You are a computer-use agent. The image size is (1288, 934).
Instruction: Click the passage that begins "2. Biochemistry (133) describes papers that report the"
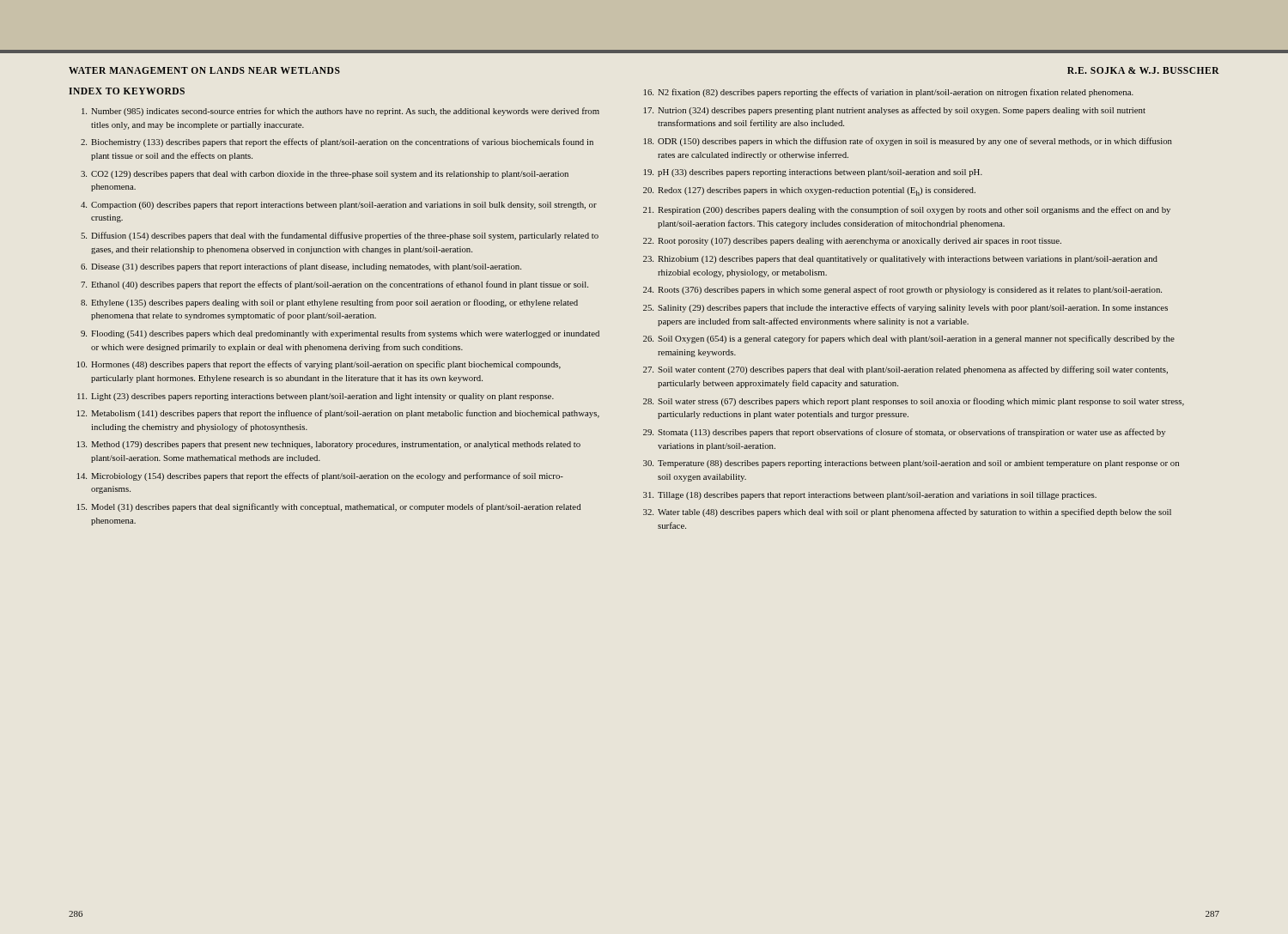[x=335, y=149]
